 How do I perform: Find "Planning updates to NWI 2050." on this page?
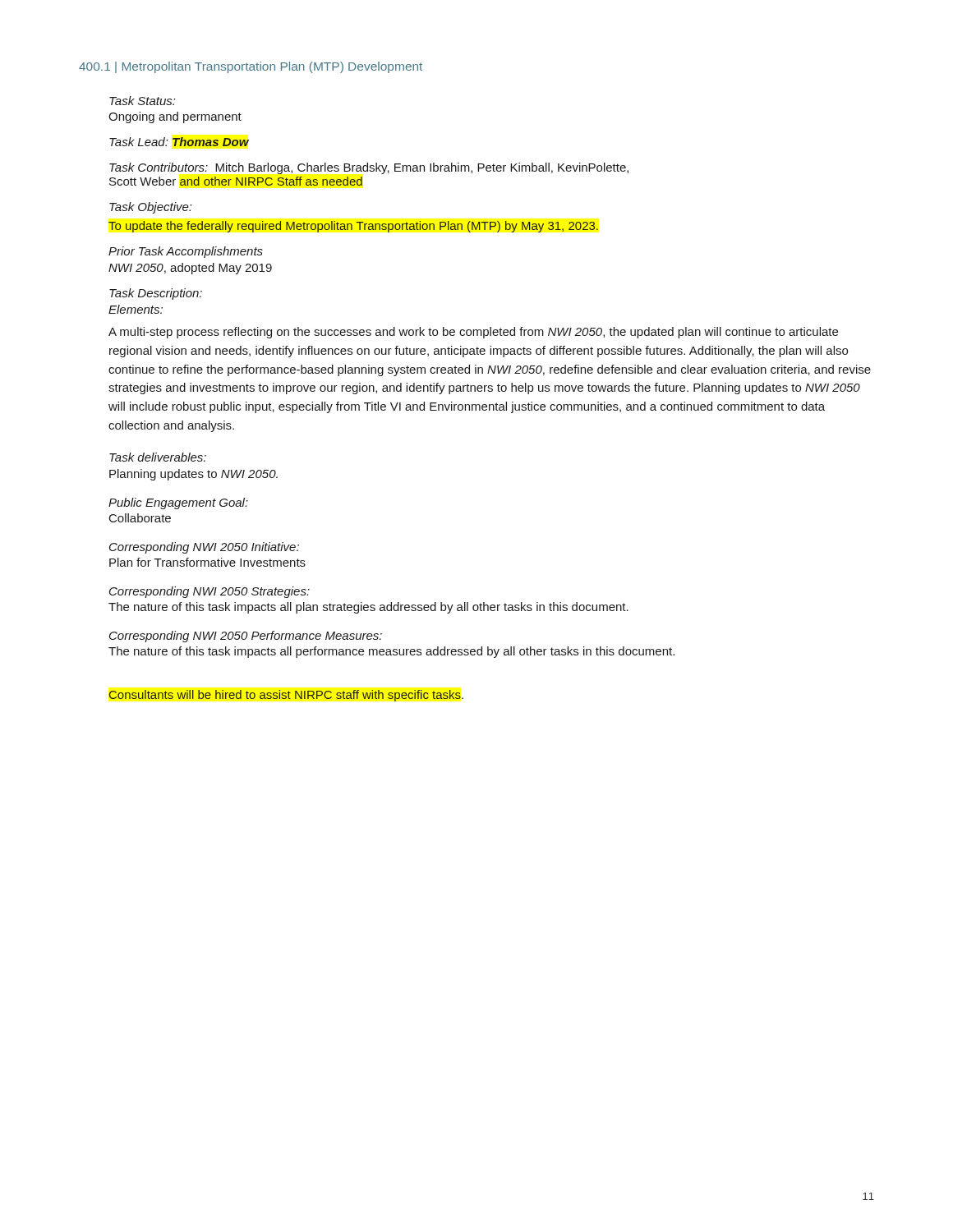pos(193,475)
